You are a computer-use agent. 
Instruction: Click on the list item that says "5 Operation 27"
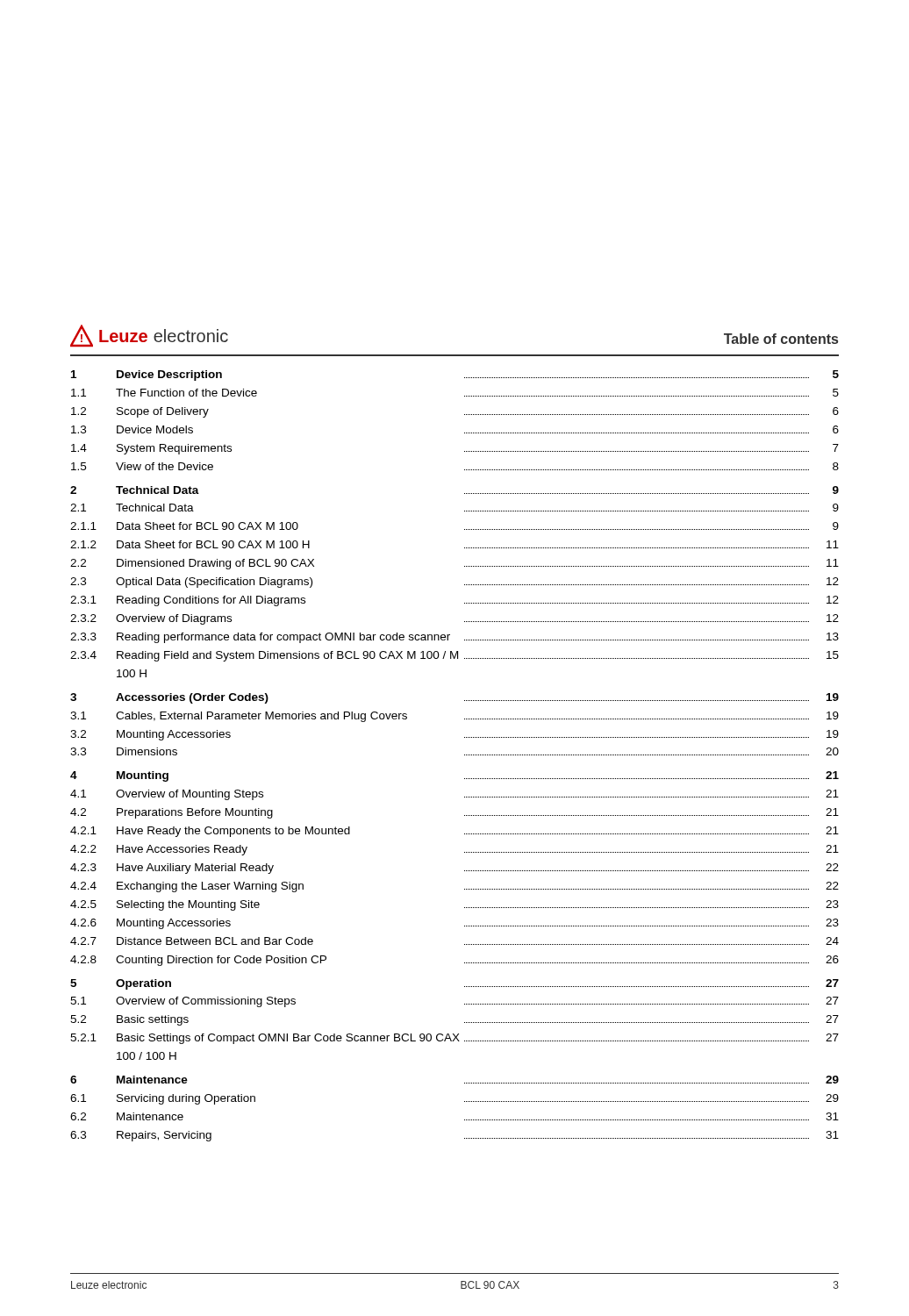coord(454,983)
